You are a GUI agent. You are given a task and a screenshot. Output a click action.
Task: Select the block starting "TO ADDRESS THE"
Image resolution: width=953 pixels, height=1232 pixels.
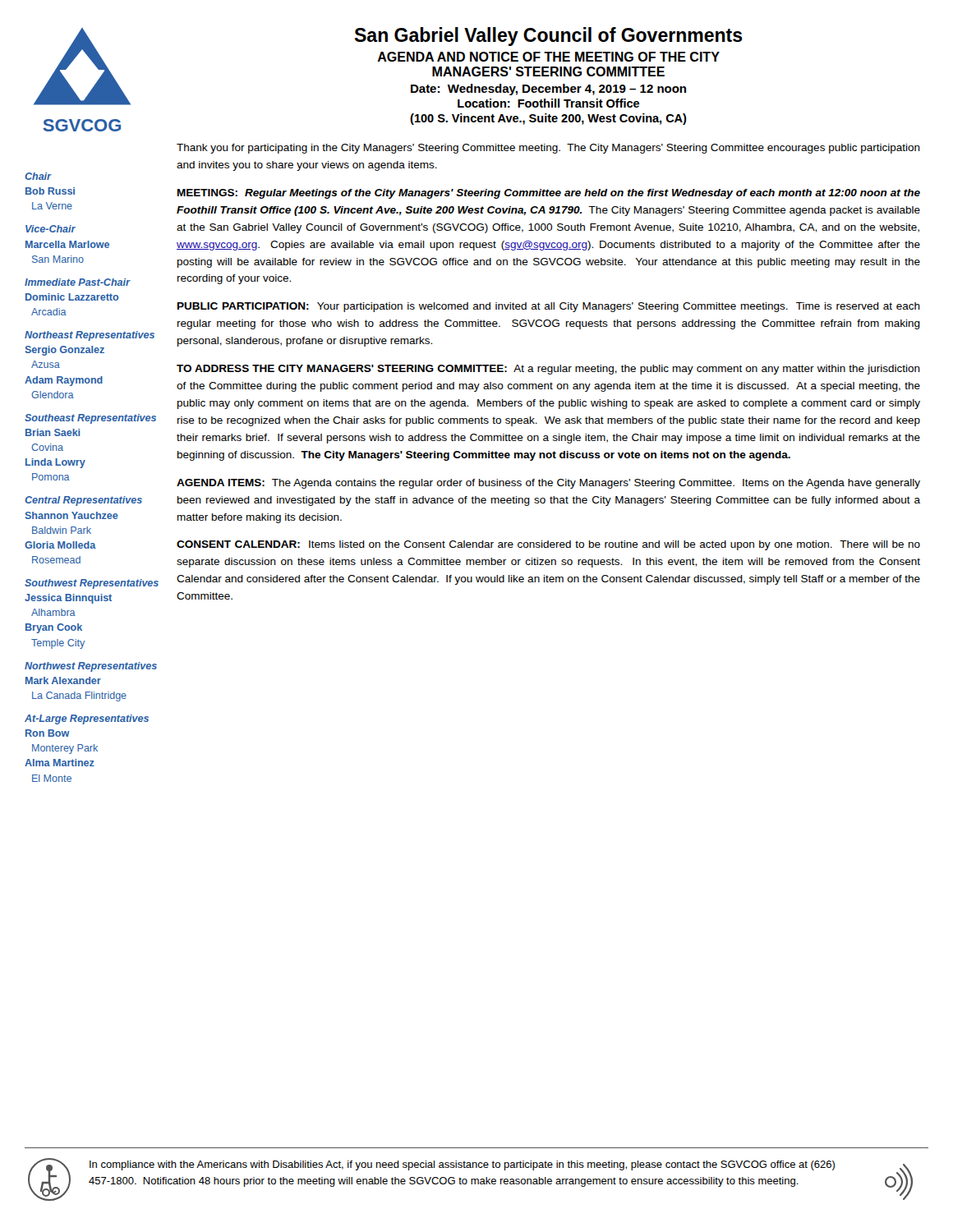click(x=548, y=411)
